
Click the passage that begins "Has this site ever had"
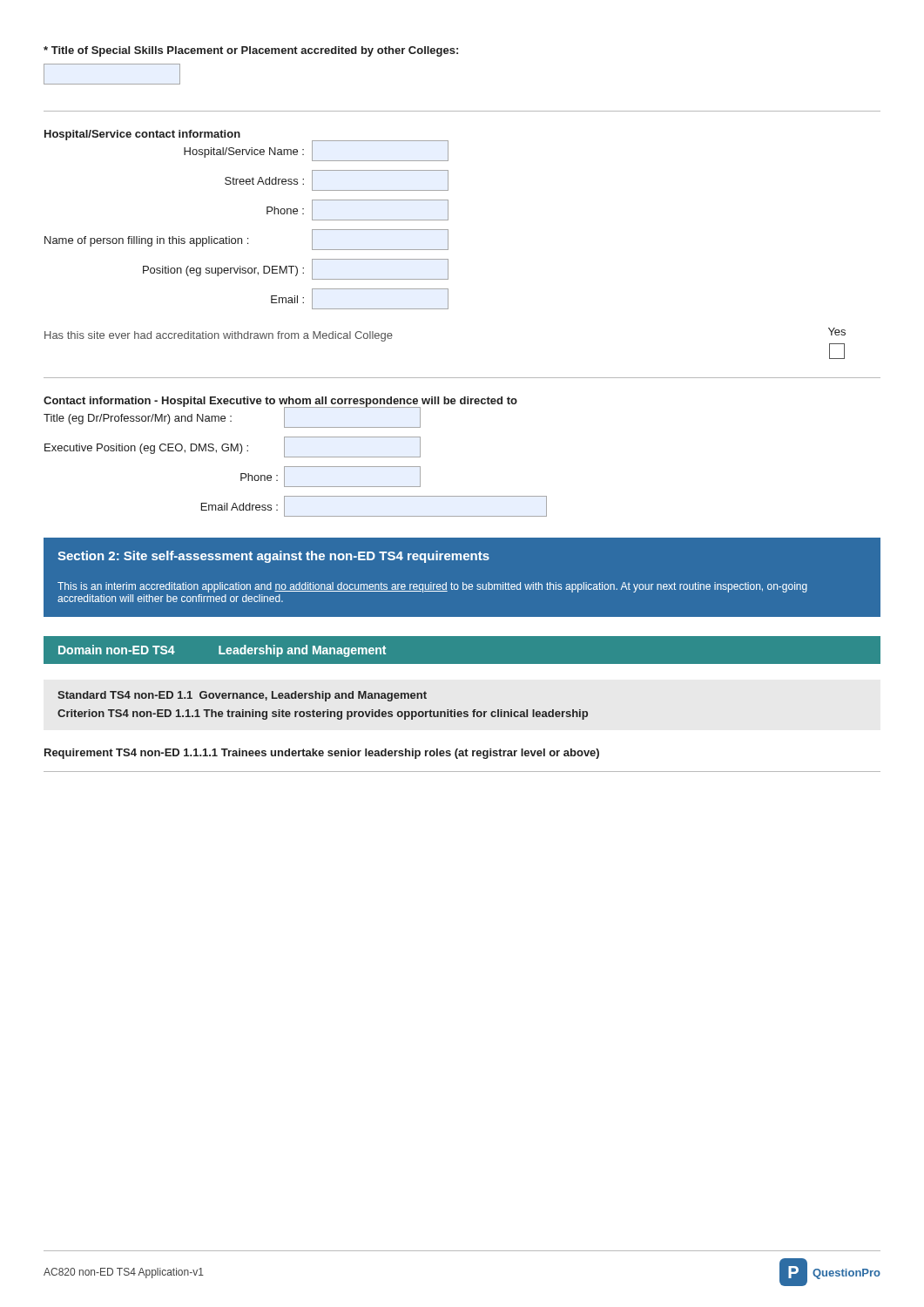[216, 333]
